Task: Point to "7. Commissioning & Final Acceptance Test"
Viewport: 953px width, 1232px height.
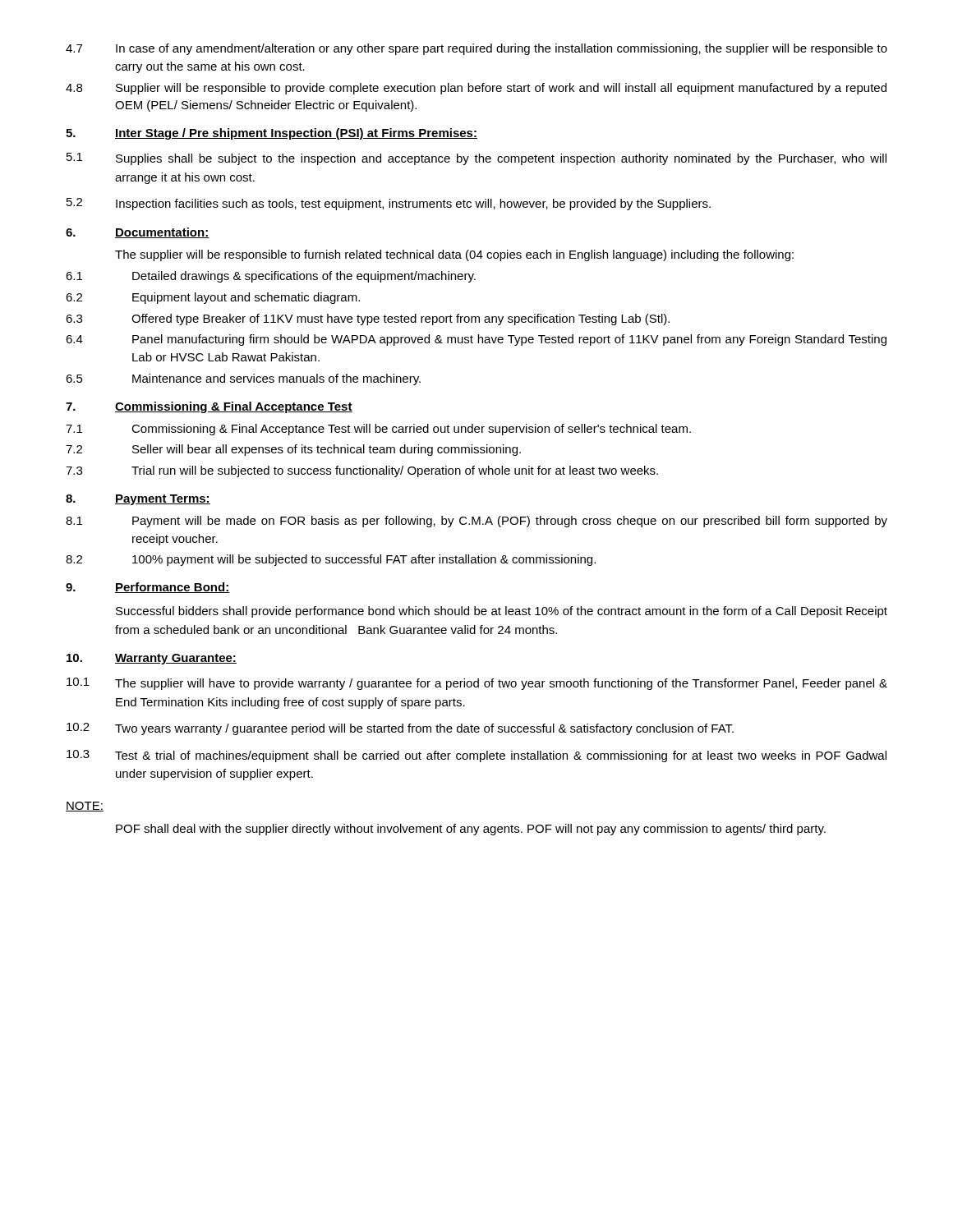Action: point(209,406)
